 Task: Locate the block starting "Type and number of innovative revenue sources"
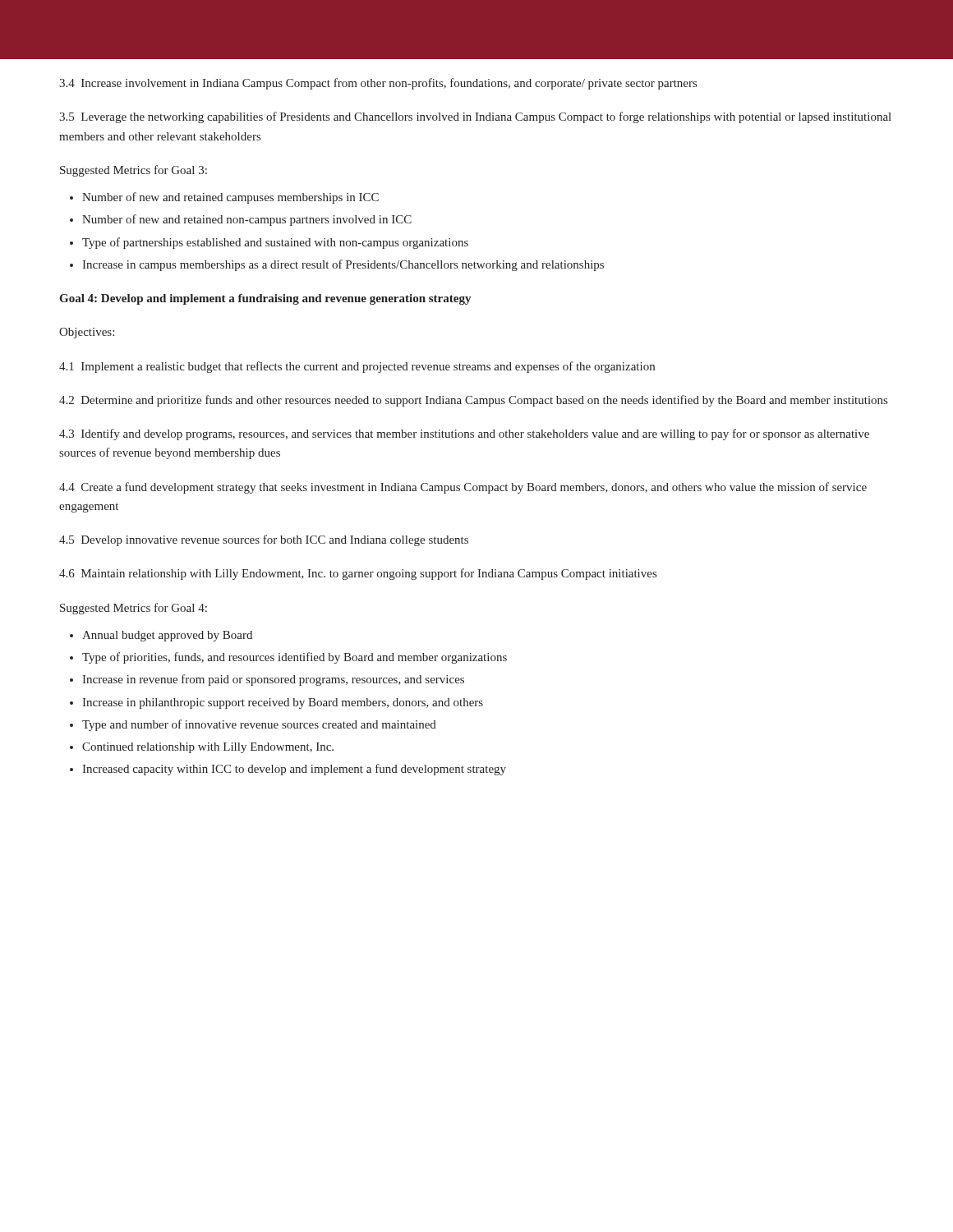[x=259, y=724]
